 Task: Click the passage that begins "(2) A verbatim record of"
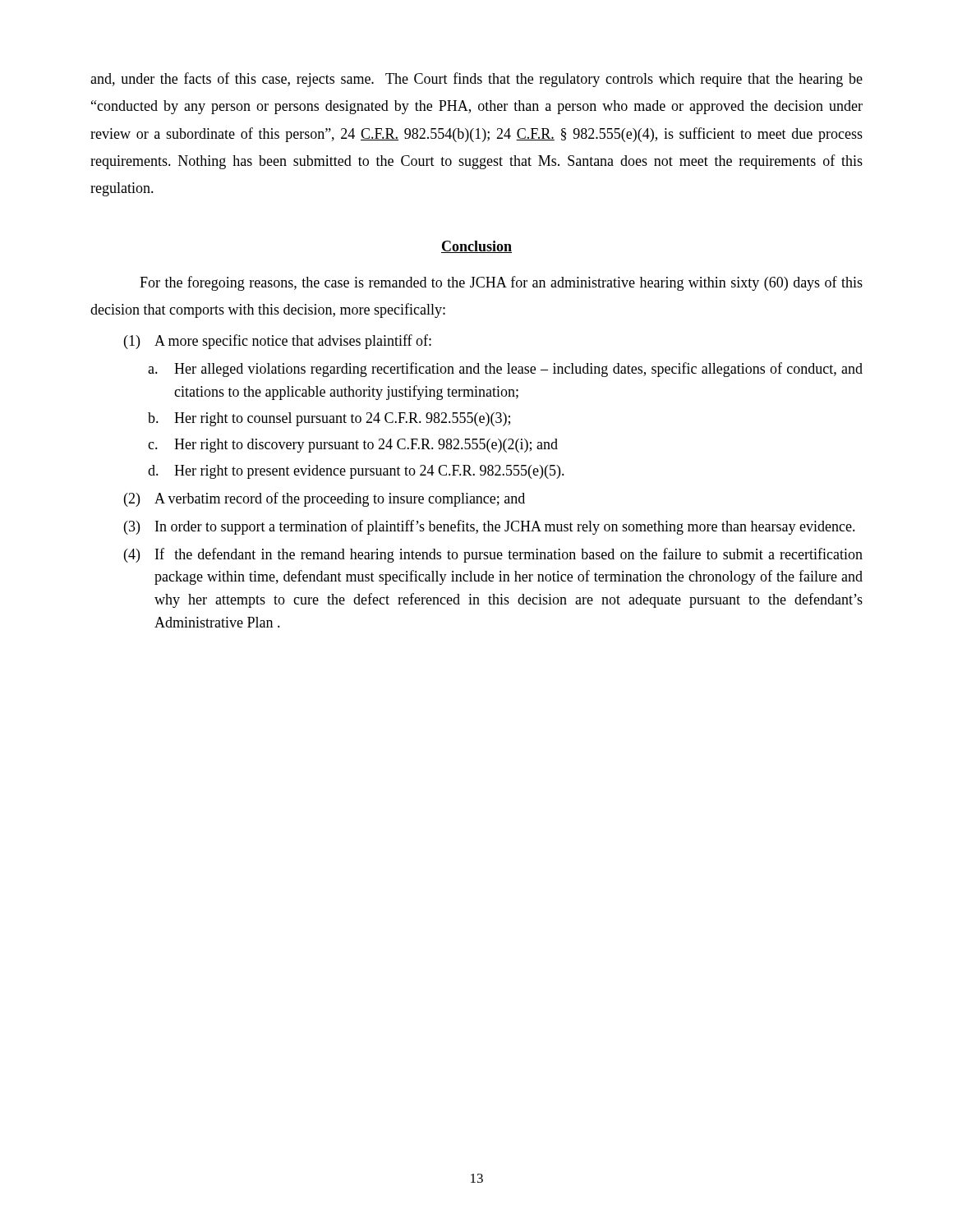(493, 499)
